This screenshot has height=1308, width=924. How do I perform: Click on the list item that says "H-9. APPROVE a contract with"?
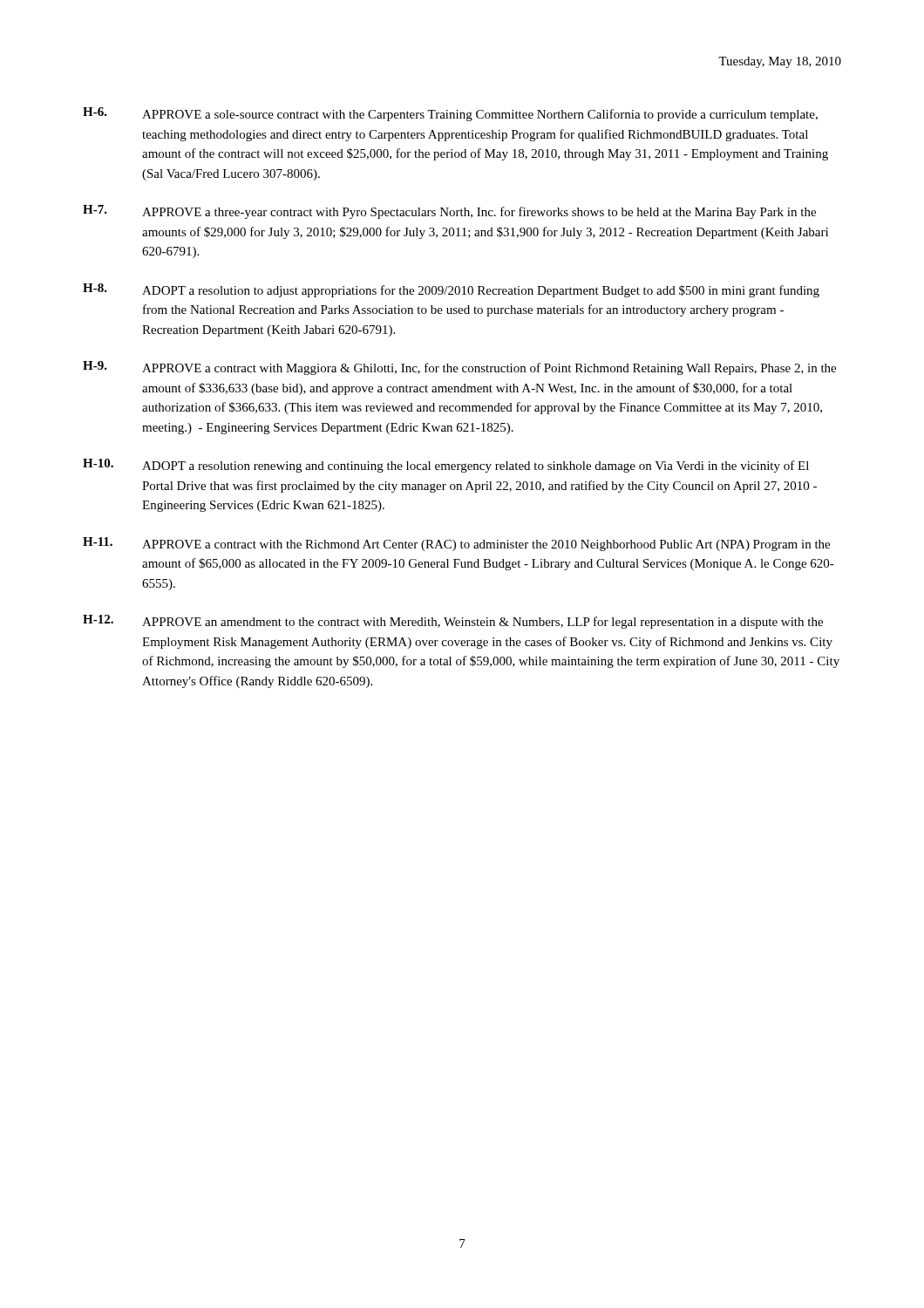(462, 398)
